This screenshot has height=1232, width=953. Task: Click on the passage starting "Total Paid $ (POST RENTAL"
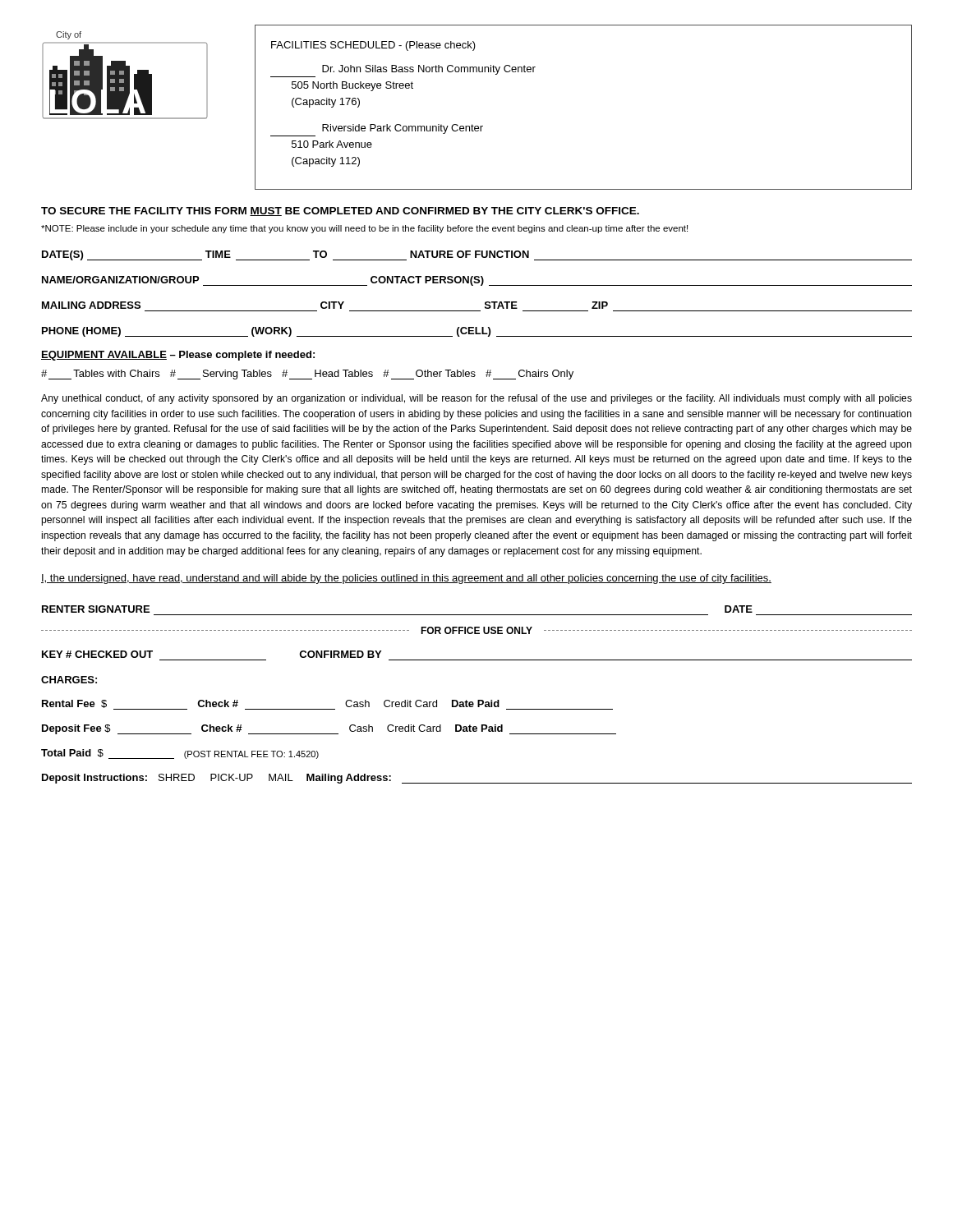tap(180, 752)
